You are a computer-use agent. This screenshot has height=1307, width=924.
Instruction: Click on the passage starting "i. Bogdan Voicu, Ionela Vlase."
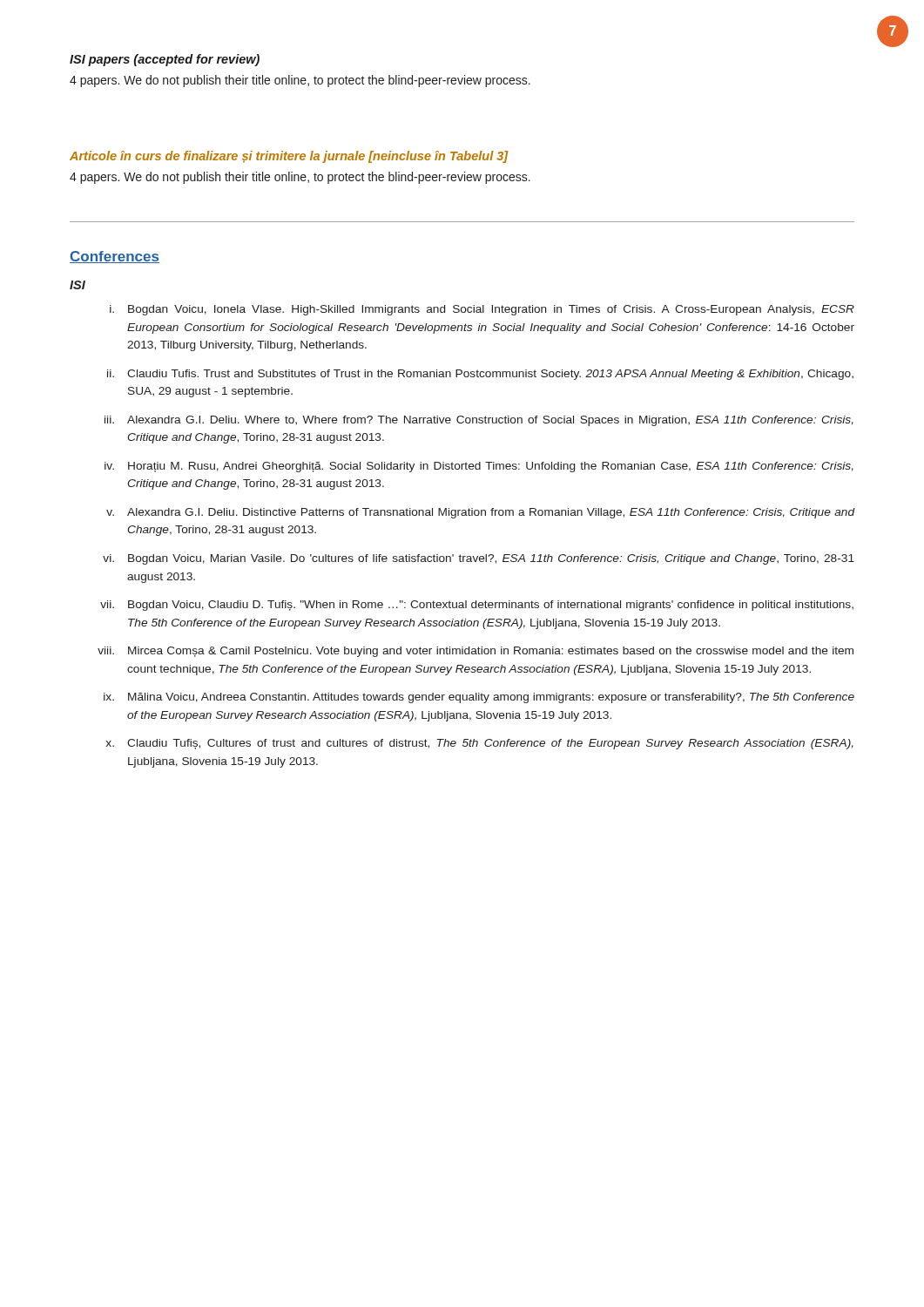click(462, 327)
